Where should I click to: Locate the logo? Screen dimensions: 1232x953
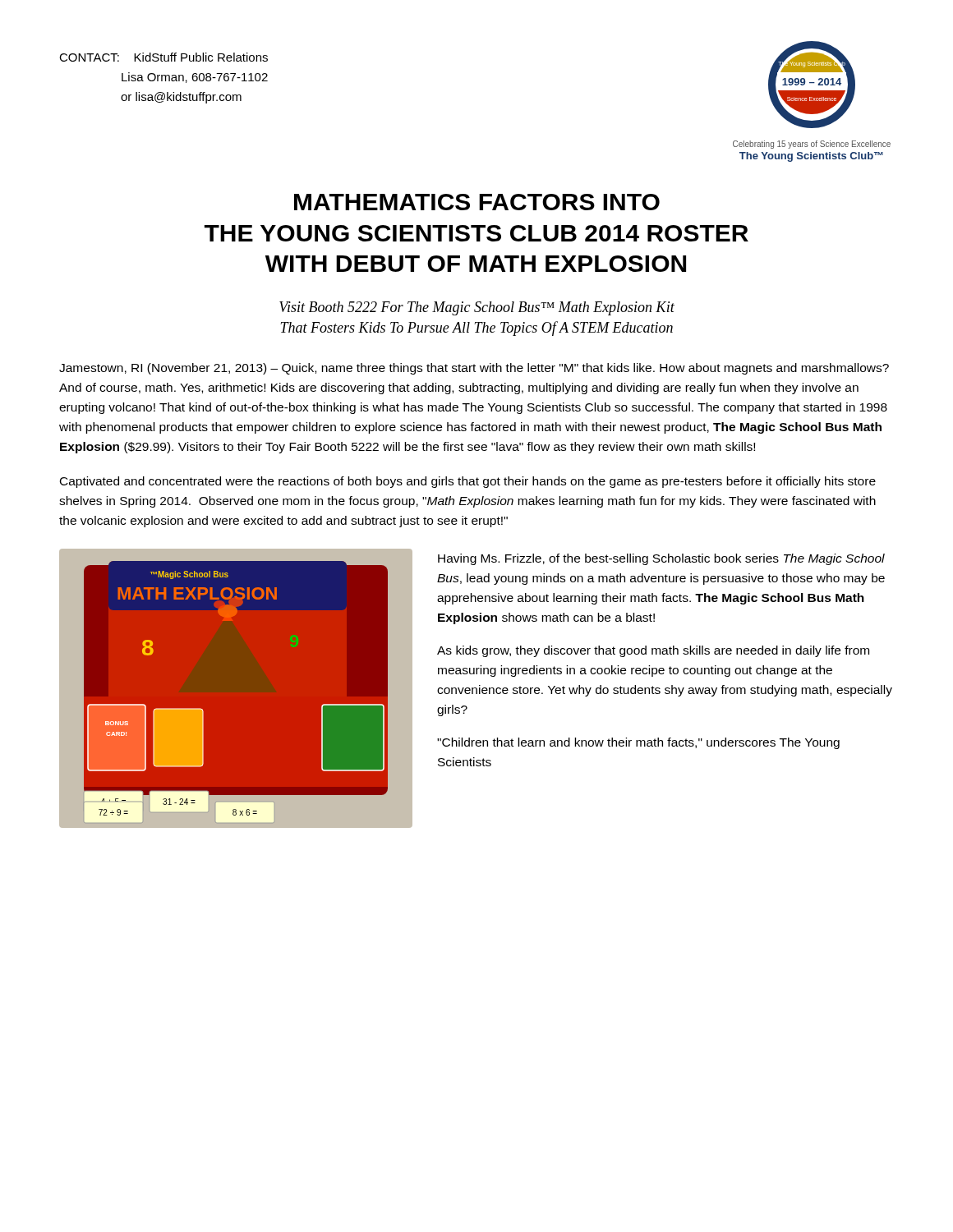tap(812, 101)
